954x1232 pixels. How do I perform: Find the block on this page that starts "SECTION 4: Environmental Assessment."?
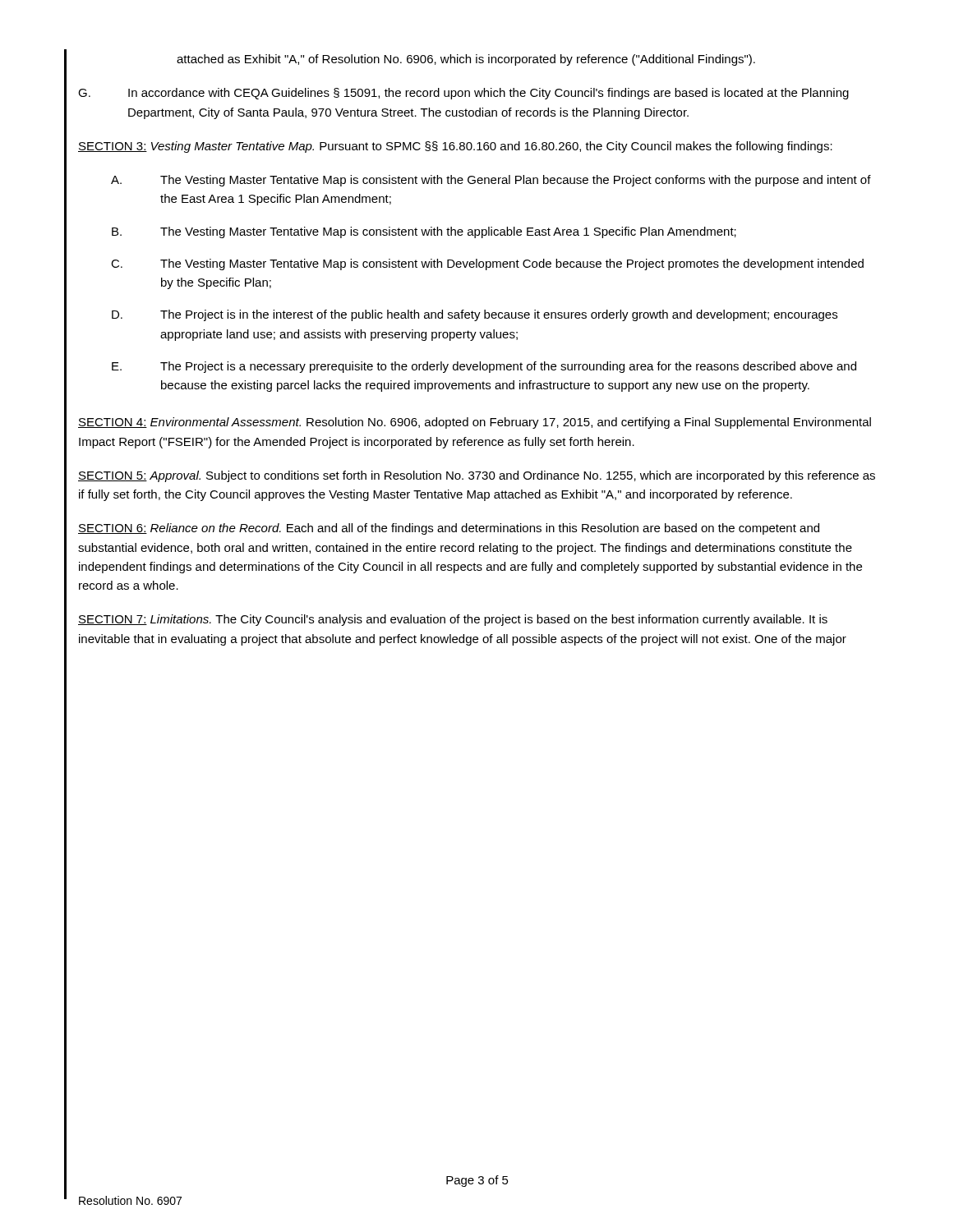point(475,432)
